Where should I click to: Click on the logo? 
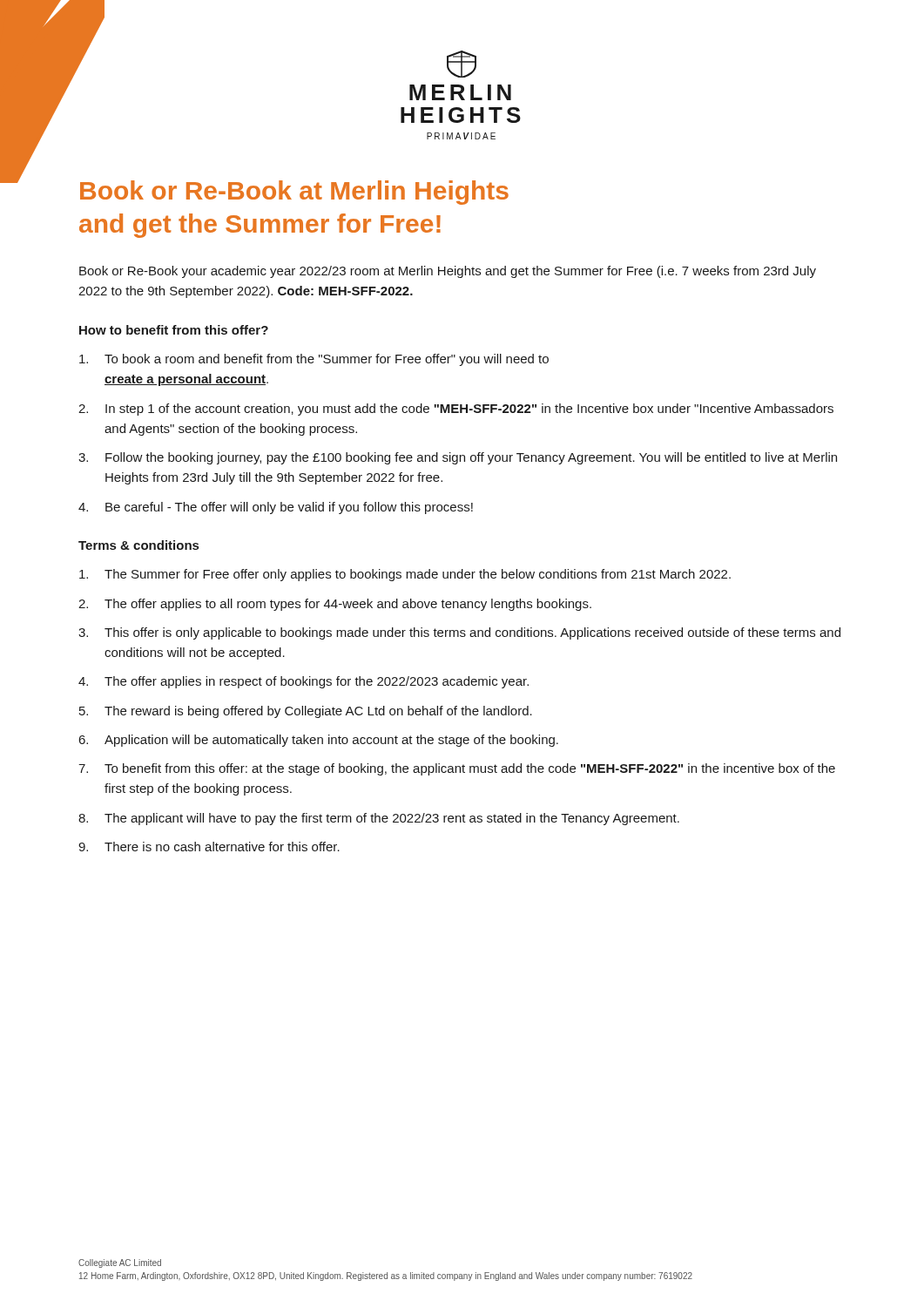(462, 87)
